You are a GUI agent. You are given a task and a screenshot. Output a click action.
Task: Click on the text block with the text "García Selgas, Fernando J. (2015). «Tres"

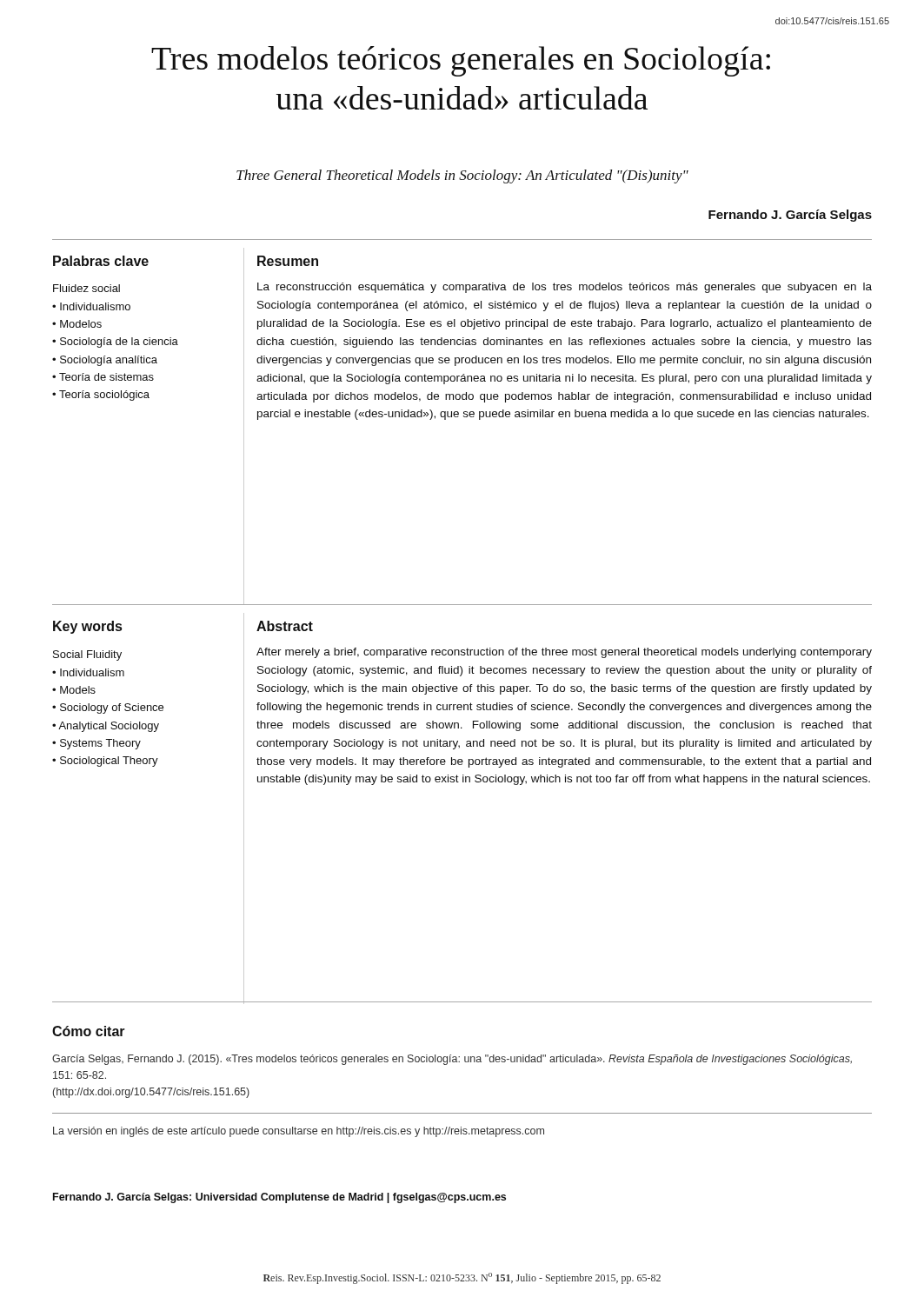[452, 1060]
